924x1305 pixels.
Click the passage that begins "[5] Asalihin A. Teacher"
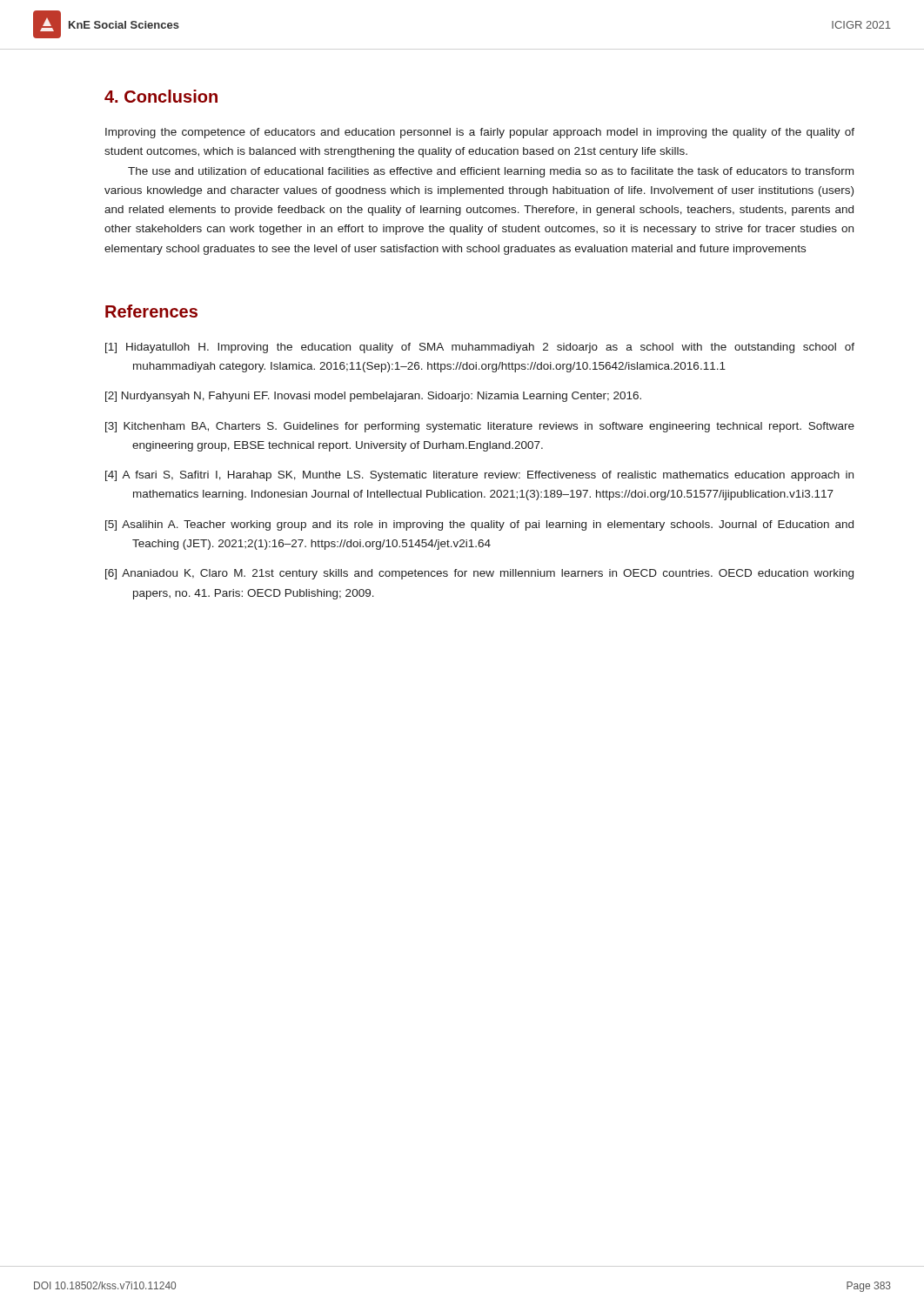click(479, 534)
